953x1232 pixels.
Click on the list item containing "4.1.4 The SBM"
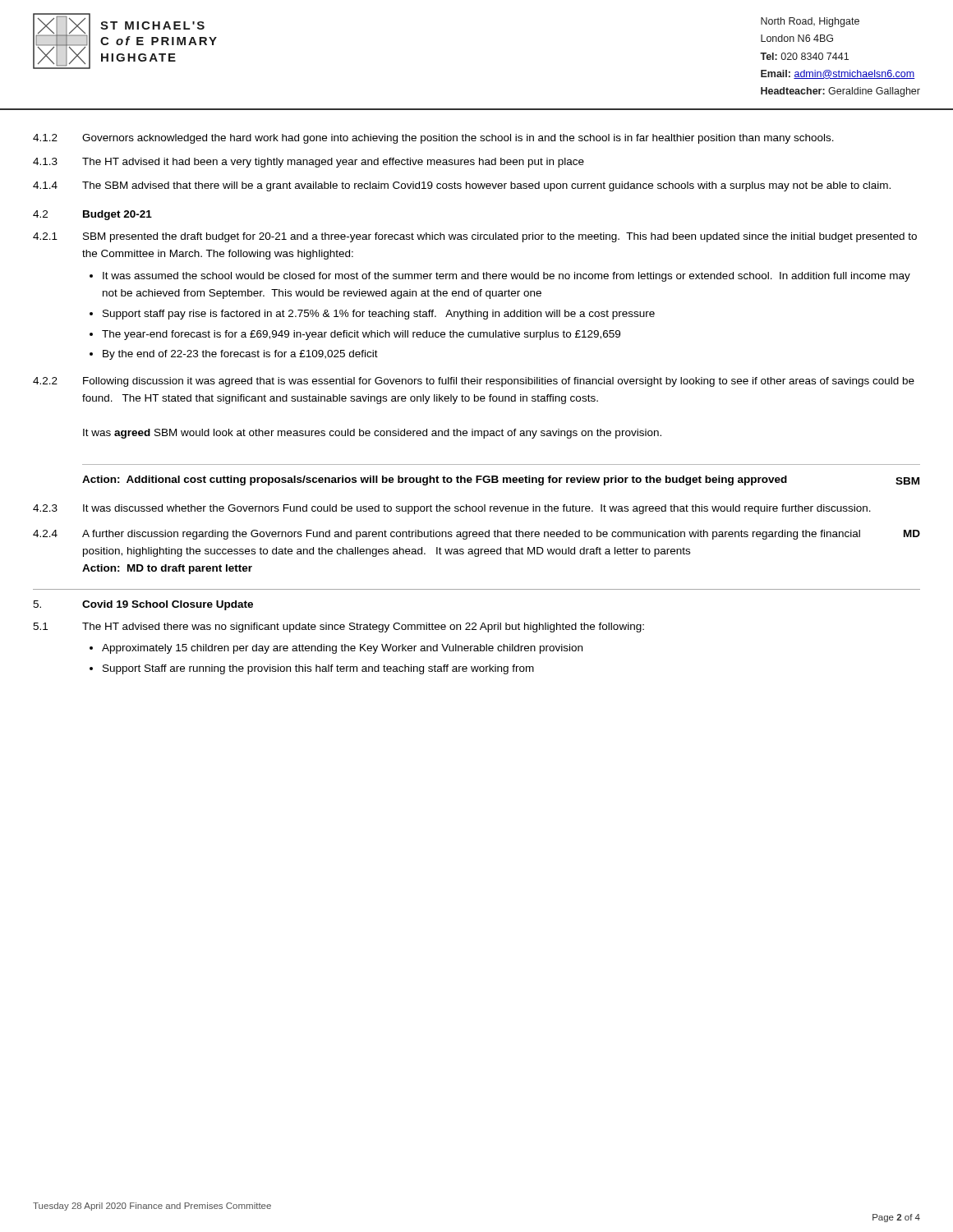(476, 186)
